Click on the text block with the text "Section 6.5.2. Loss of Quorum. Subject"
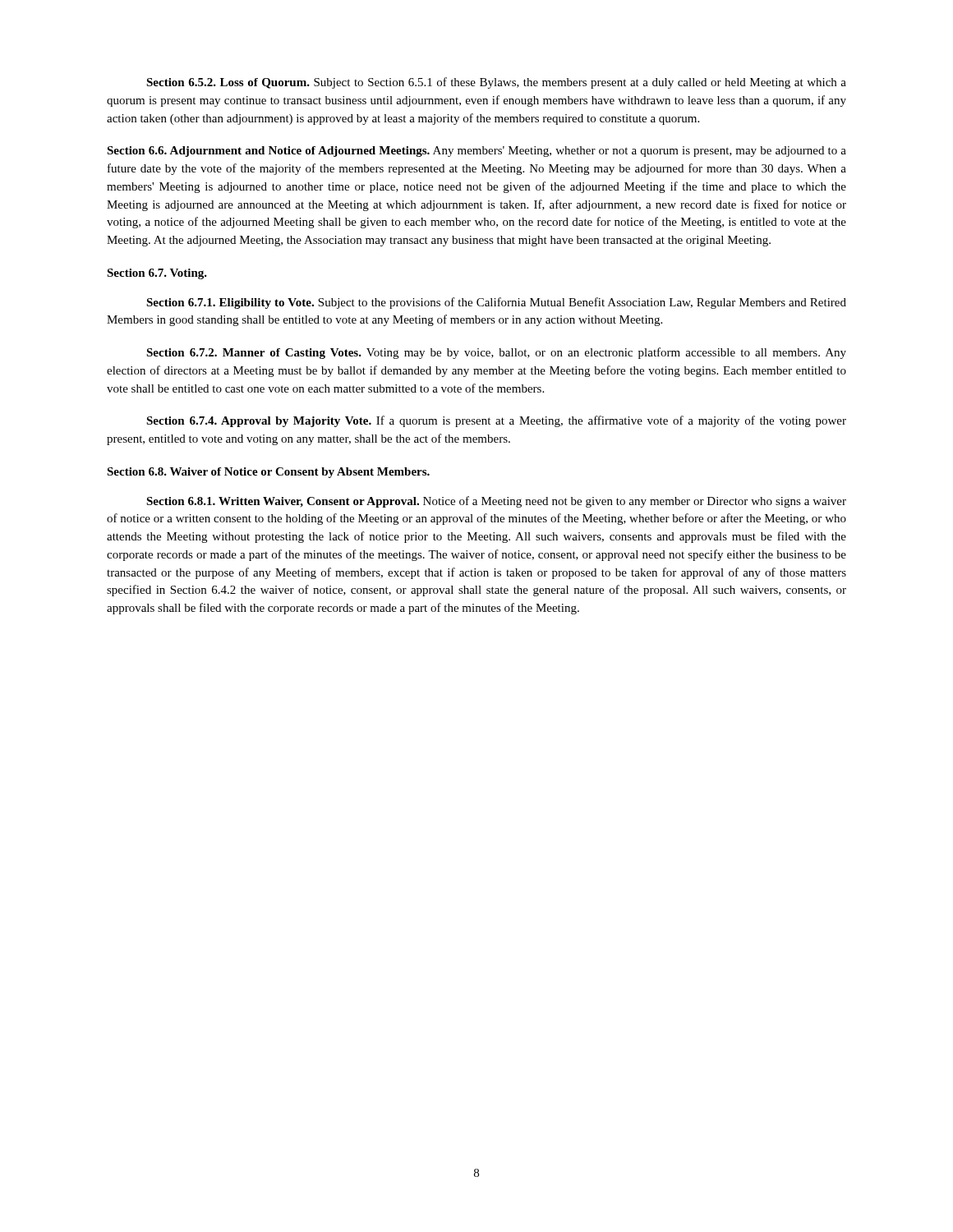This screenshot has width=953, height=1232. pyautogui.click(x=476, y=101)
